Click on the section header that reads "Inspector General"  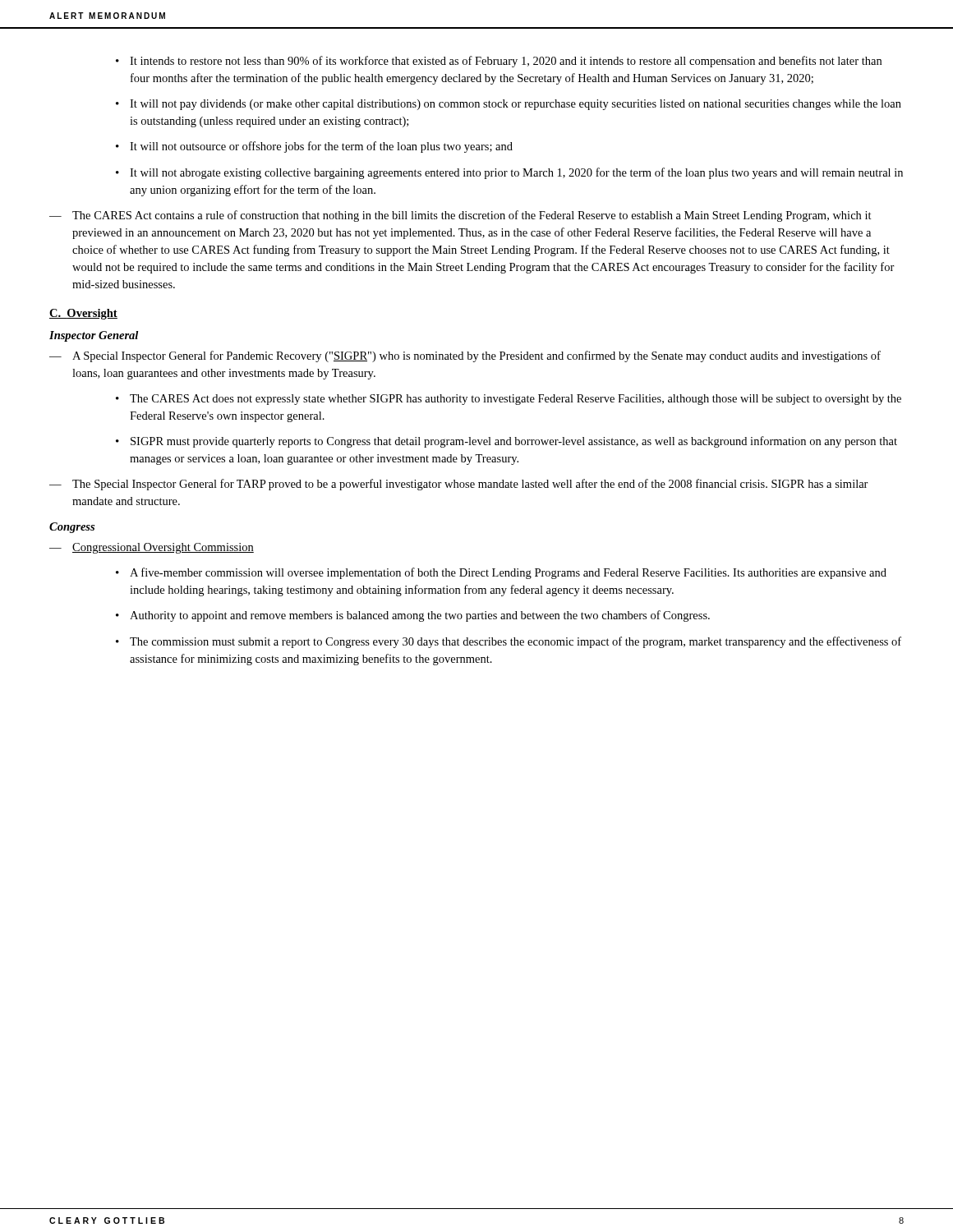pyautogui.click(x=94, y=335)
